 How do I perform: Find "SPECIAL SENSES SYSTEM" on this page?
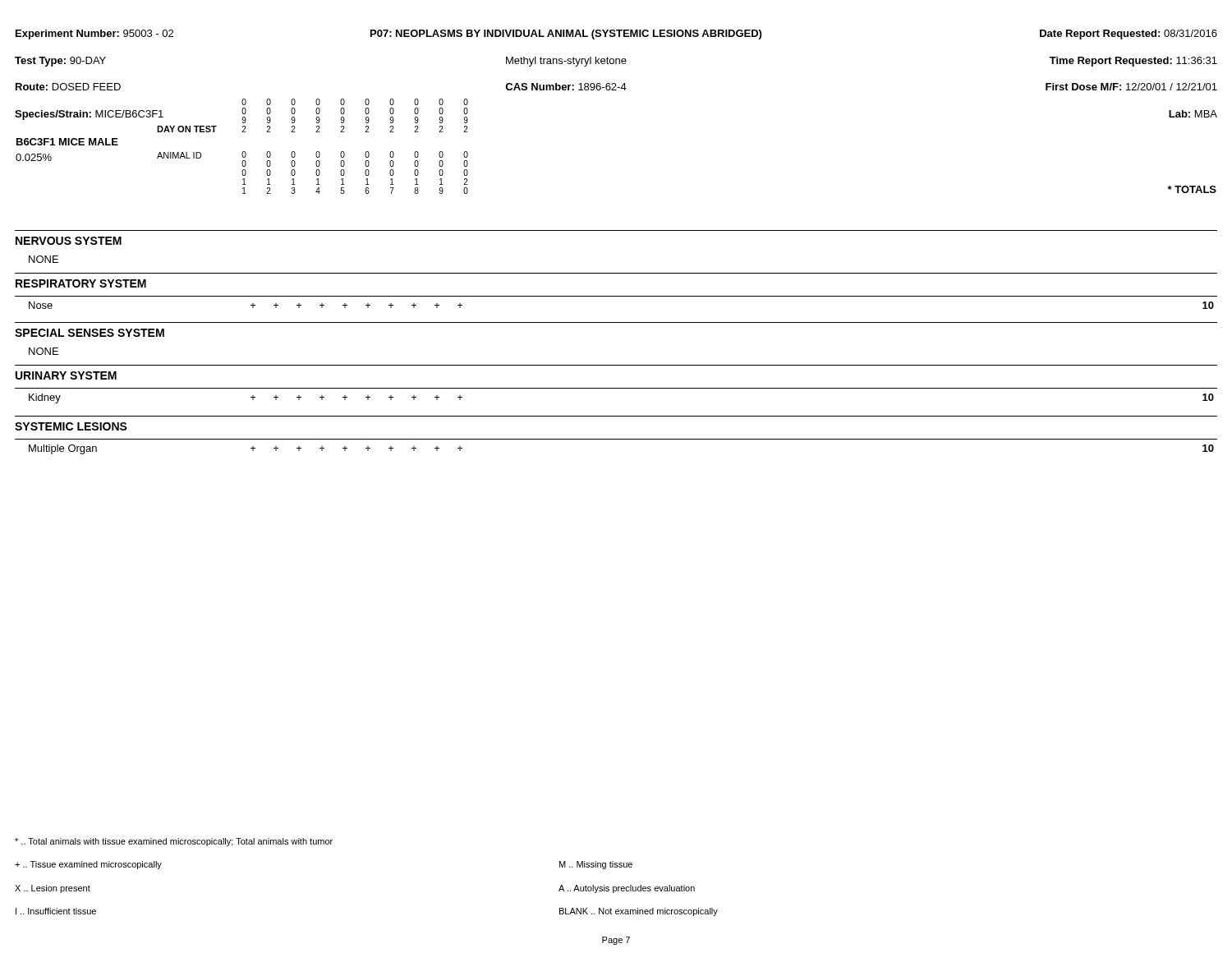coord(90,333)
